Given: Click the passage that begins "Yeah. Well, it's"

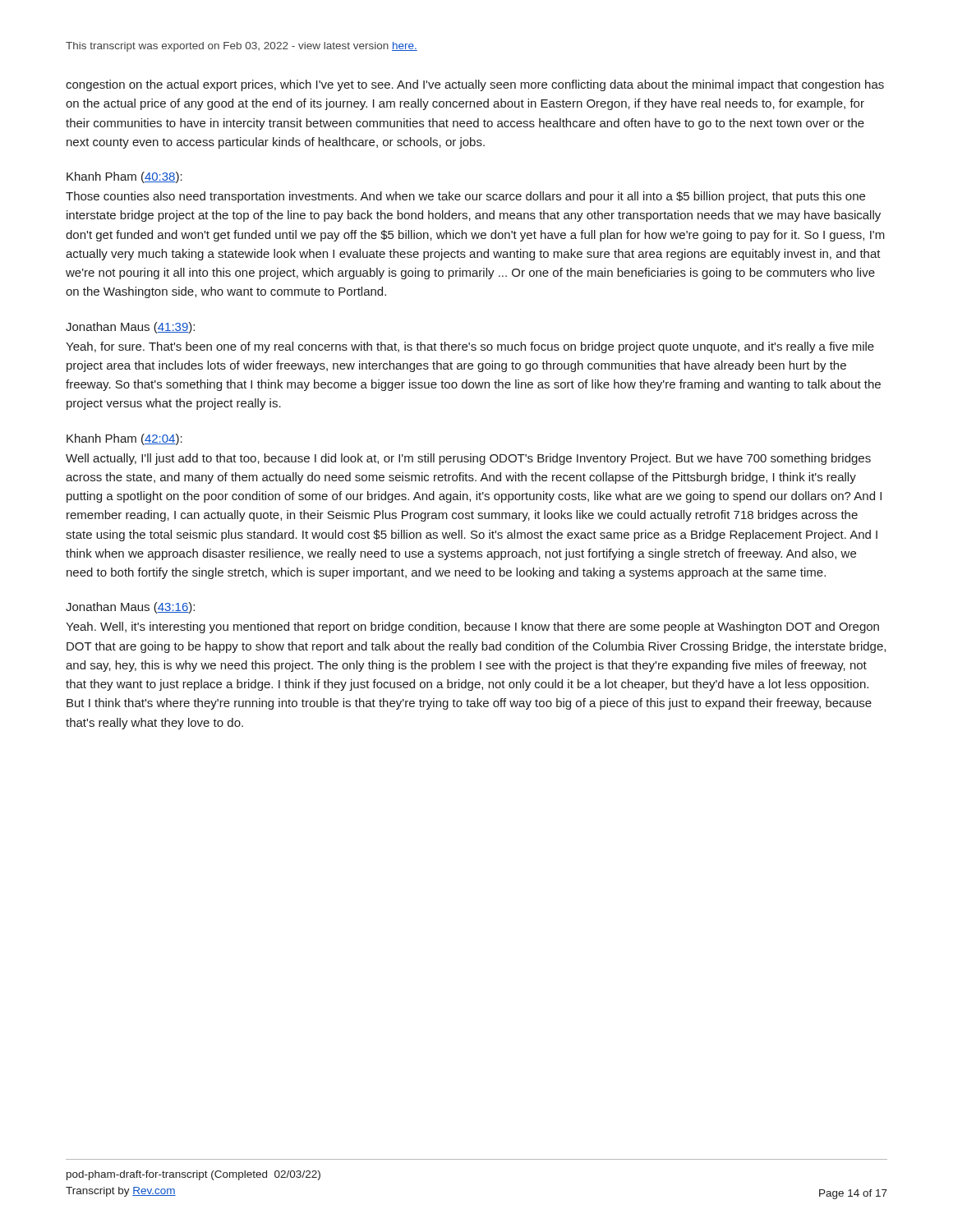Looking at the screenshot, I should 476,674.
